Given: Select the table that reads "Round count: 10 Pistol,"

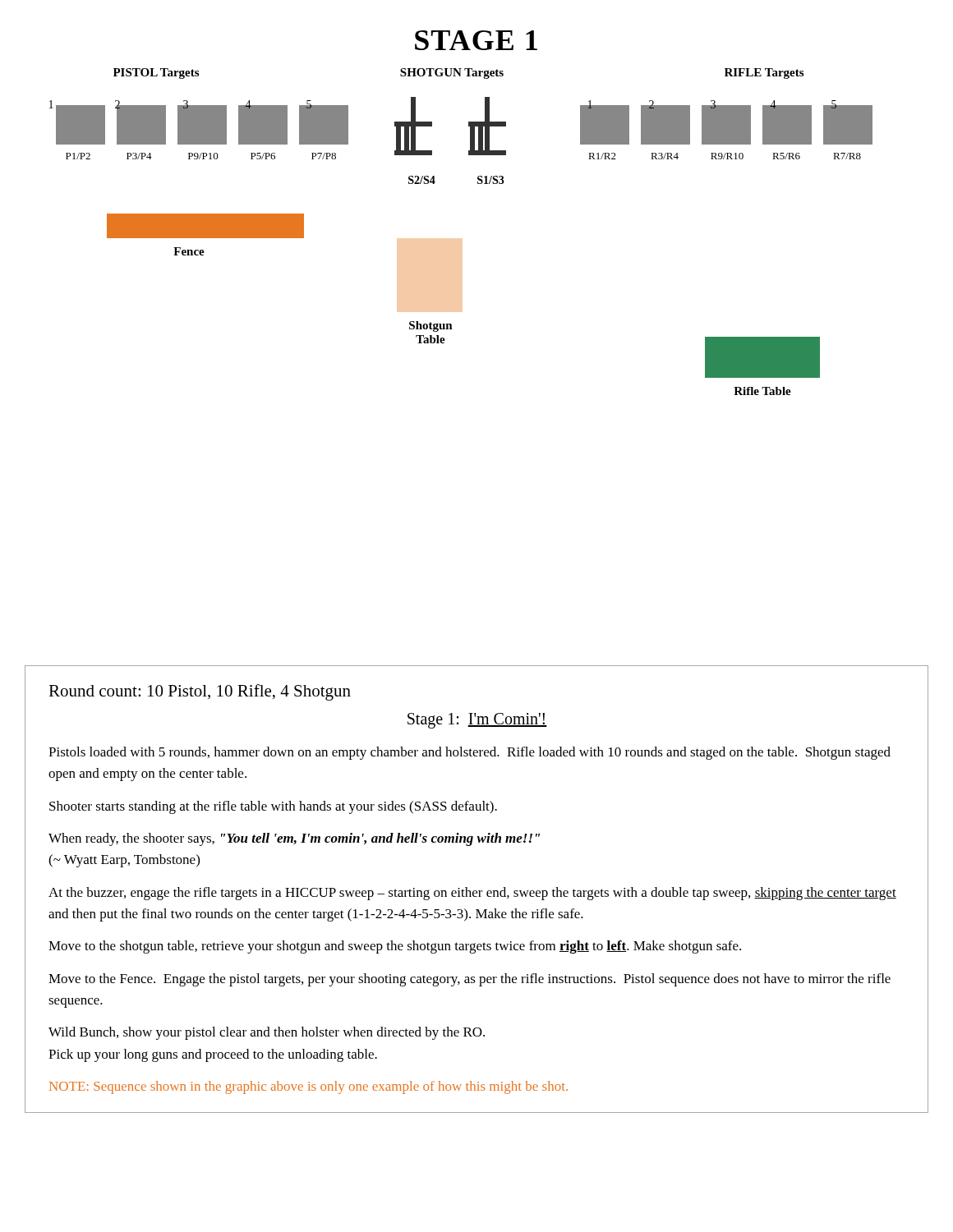Looking at the screenshot, I should (476, 889).
